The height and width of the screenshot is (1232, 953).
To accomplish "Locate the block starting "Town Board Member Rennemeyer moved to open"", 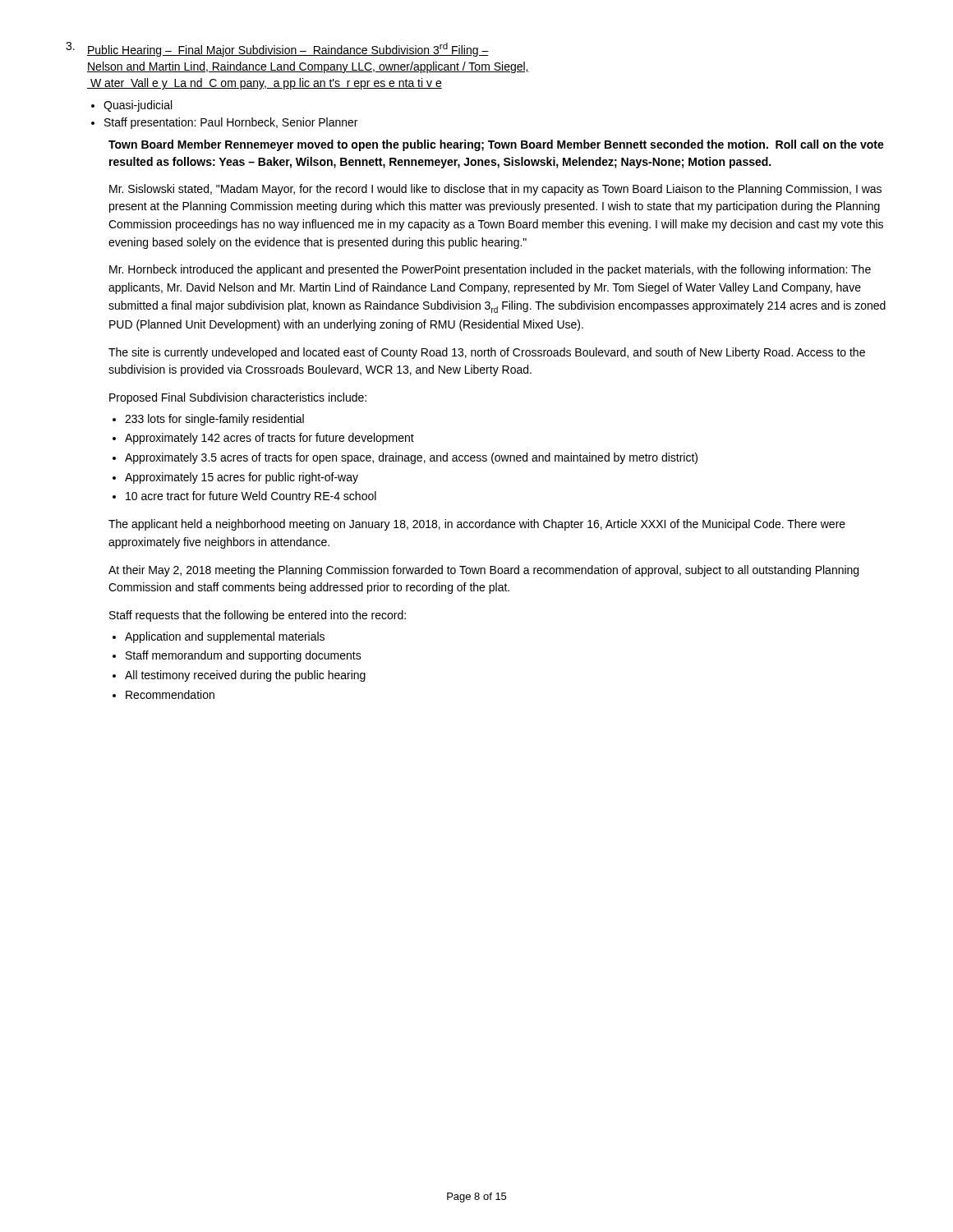I will [496, 153].
